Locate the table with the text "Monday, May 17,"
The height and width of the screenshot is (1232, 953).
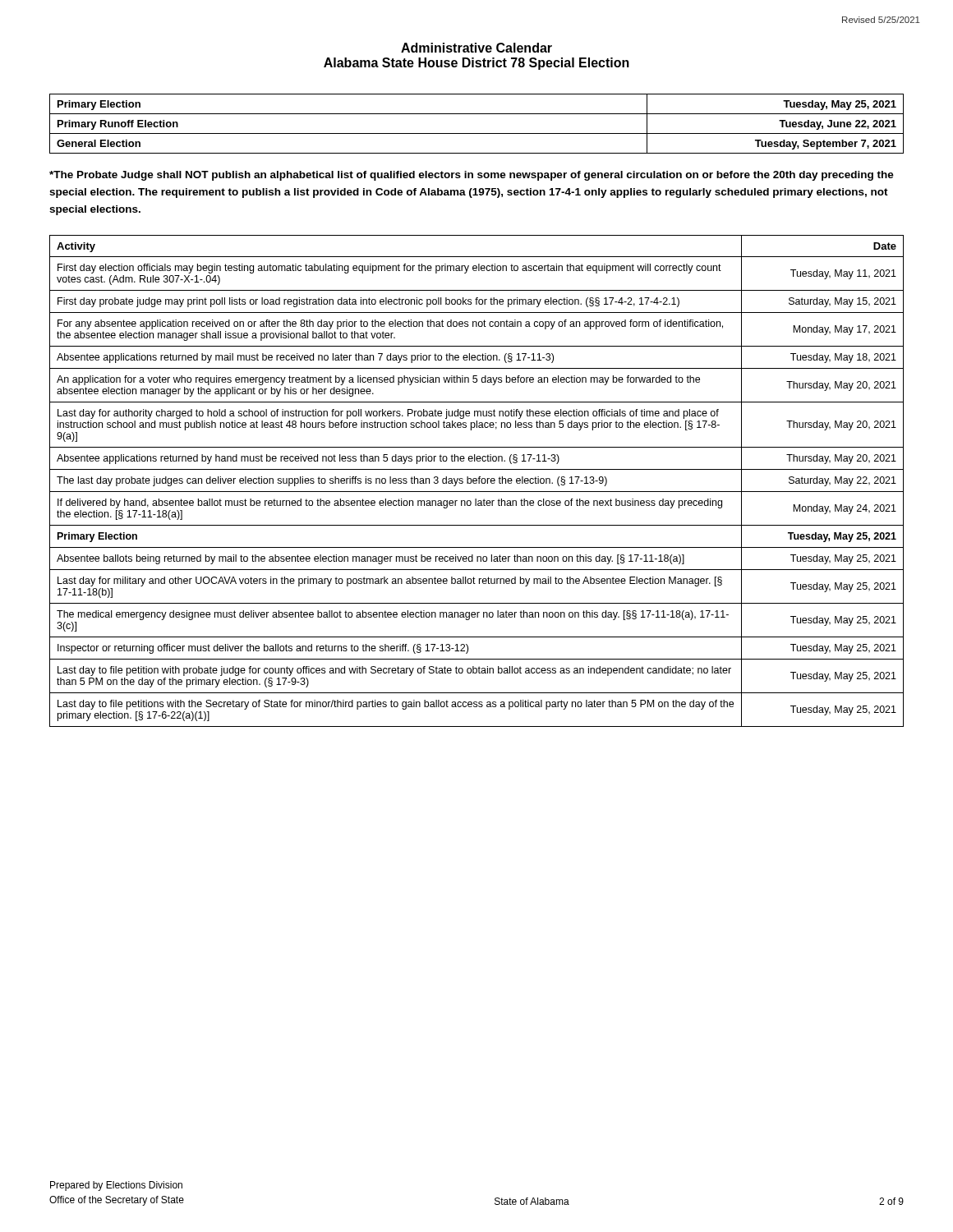[x=476, y=481]
